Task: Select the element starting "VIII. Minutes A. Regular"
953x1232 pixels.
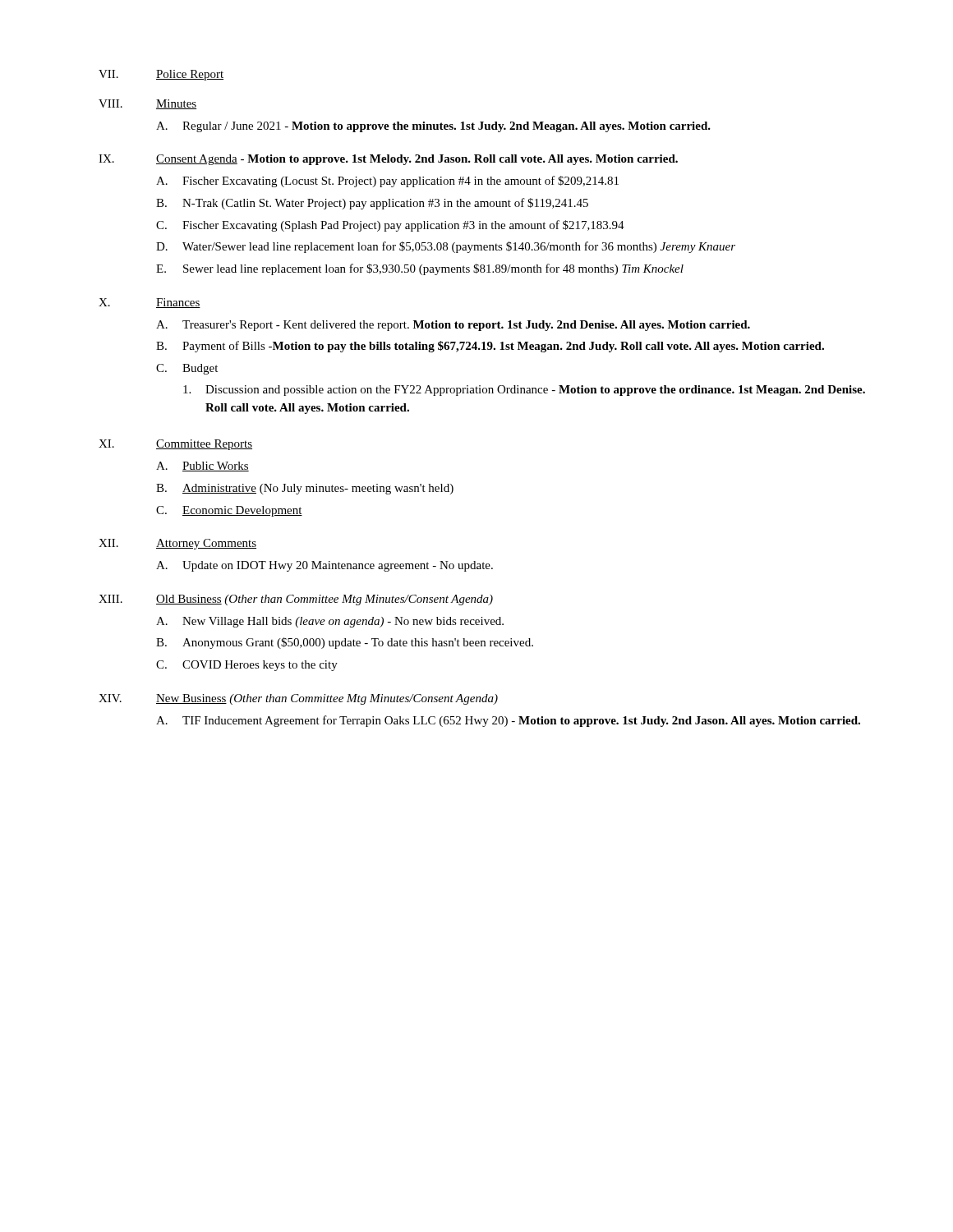Action: coord(485,117)
